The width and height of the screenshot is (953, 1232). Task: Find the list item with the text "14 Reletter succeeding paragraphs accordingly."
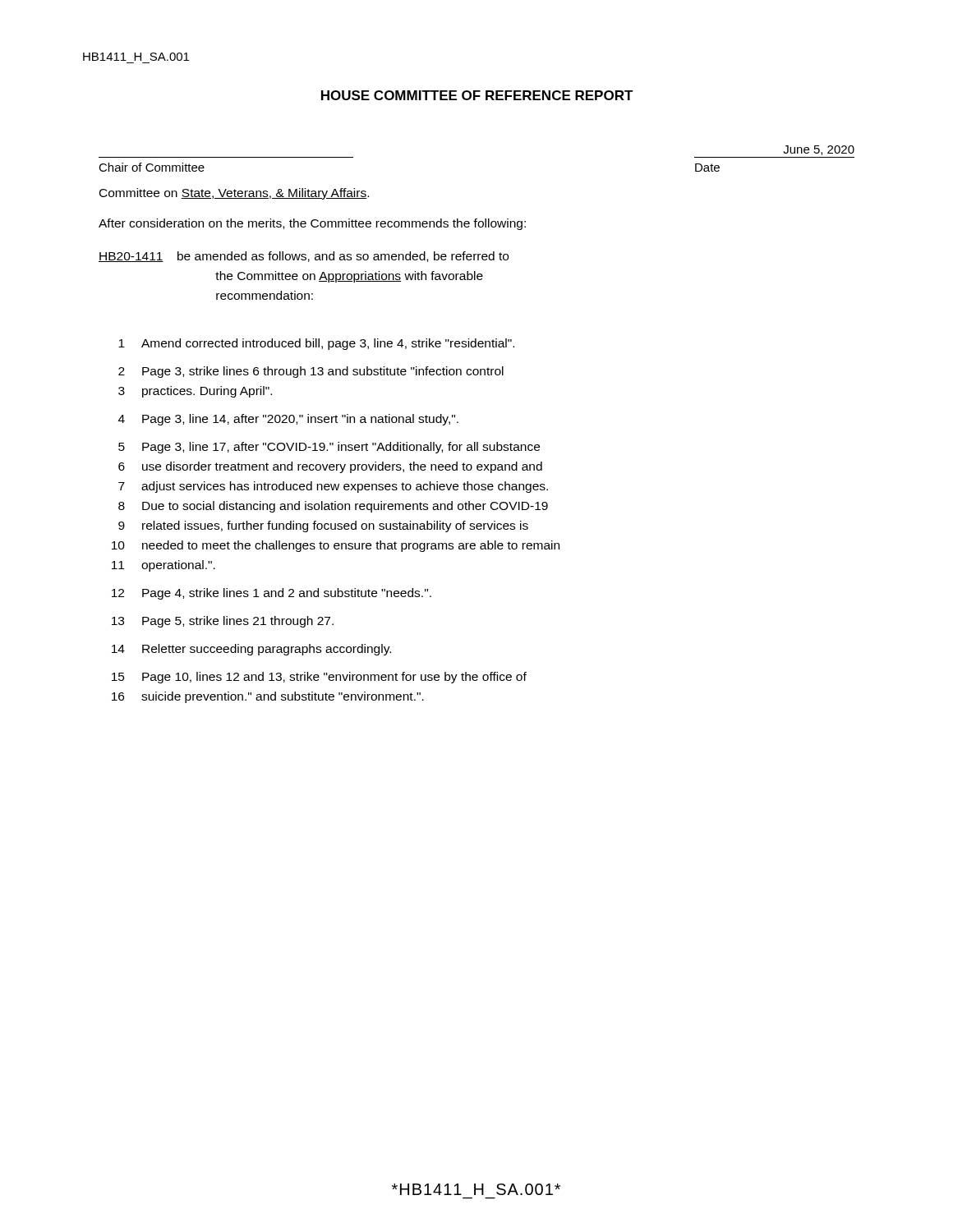[x=251, y=650]
